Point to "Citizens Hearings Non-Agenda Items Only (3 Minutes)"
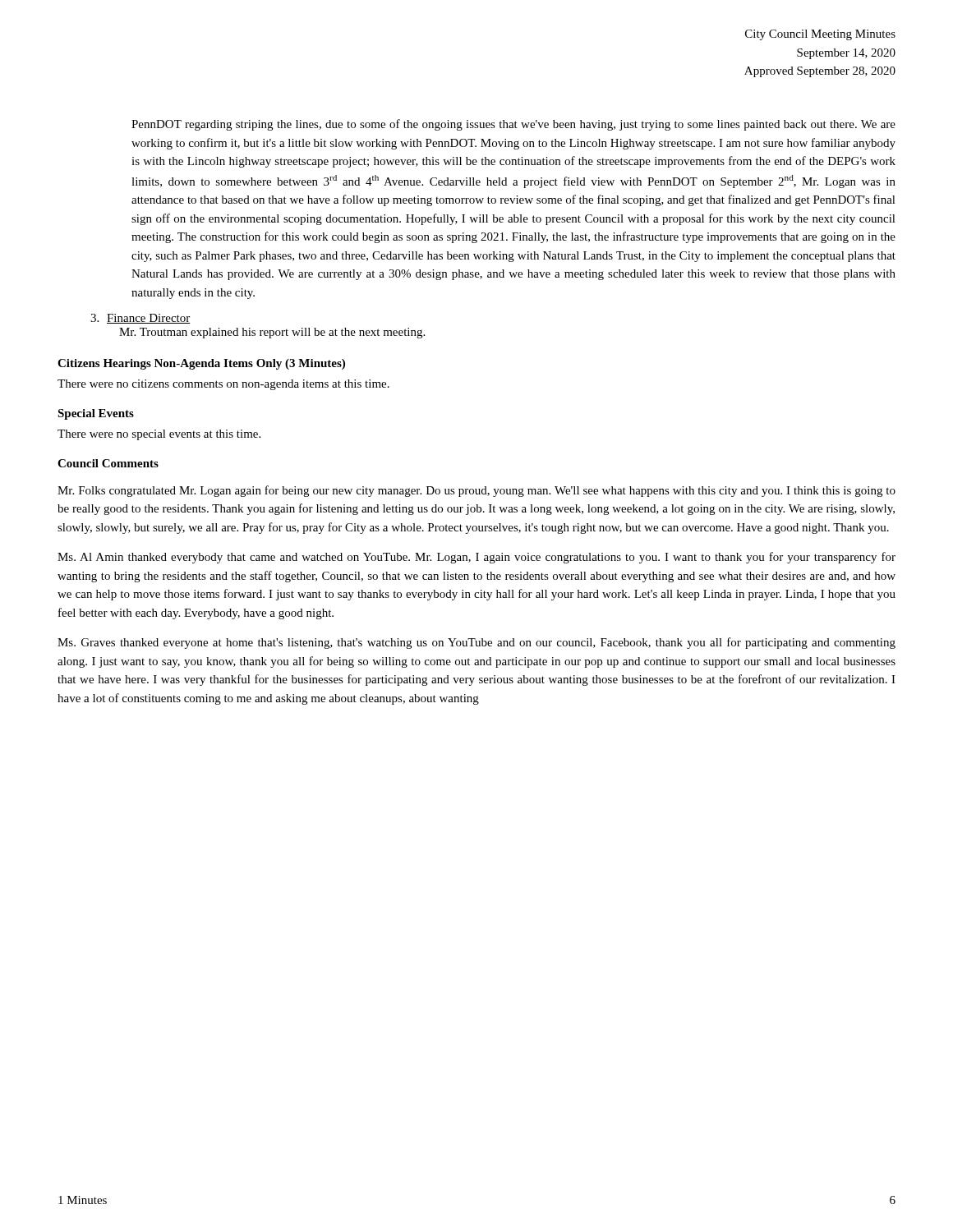 202,363
